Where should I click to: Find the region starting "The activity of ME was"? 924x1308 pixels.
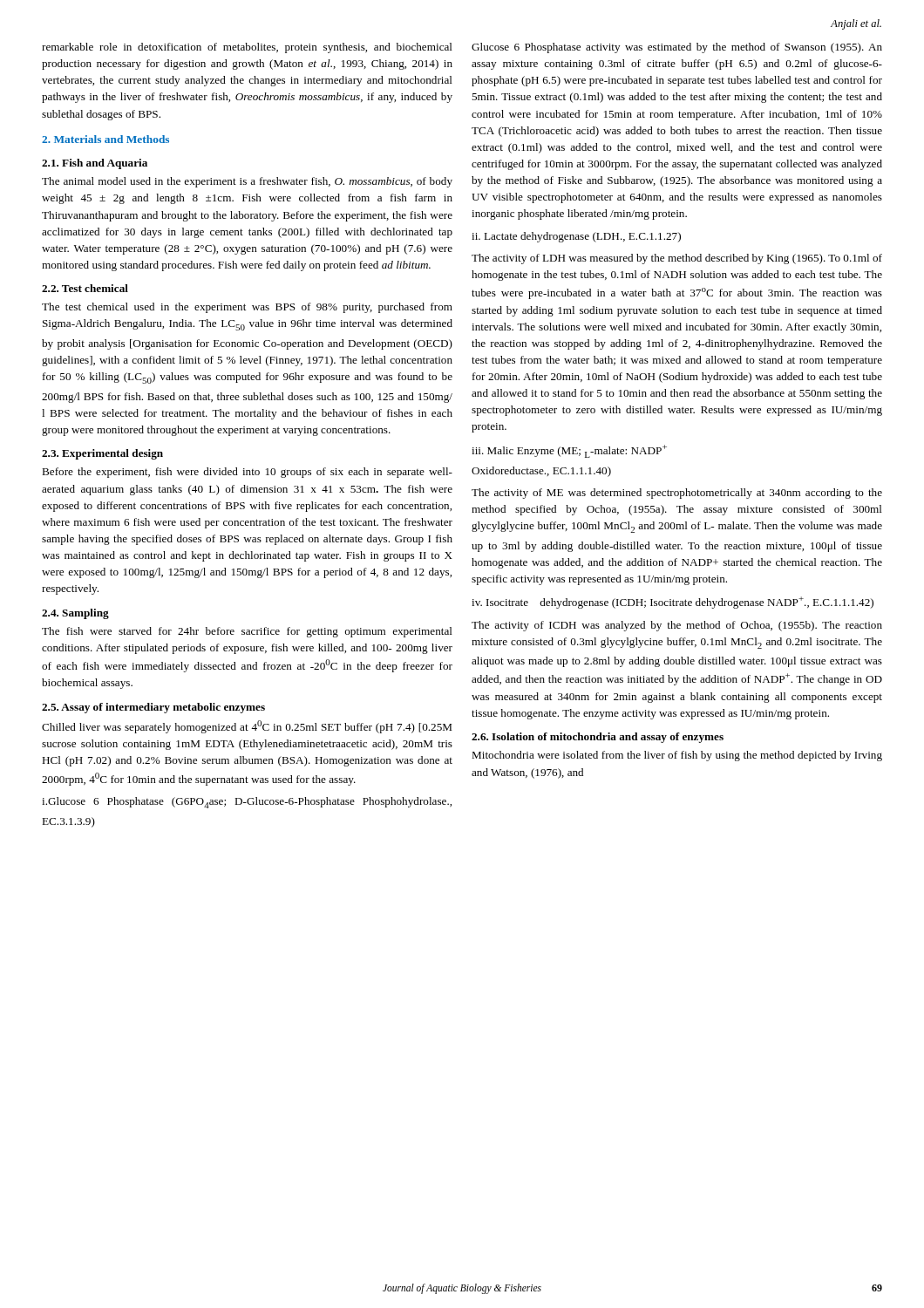tap(677, 535)
